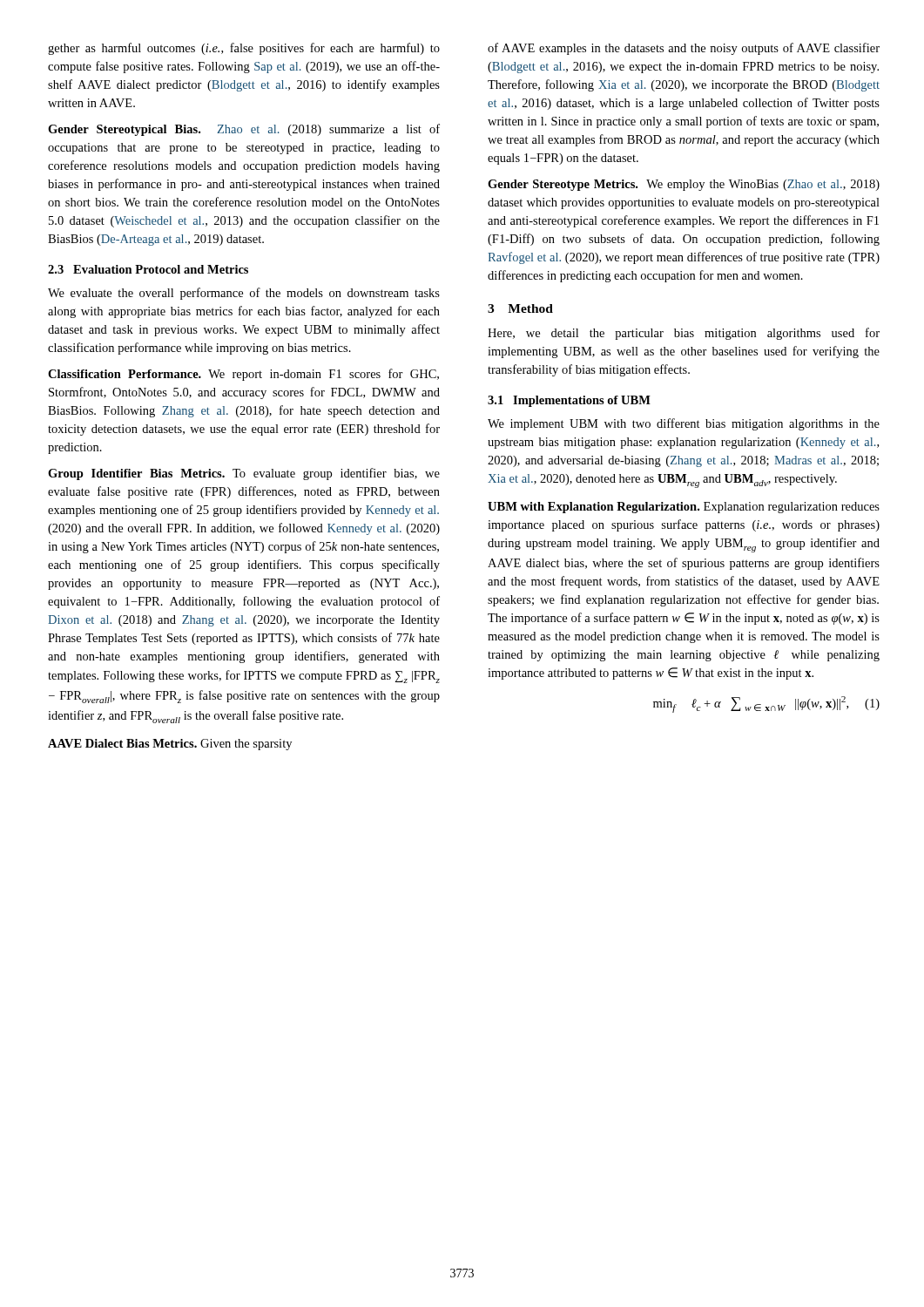Click on the region starting "Gender Stereotype Metrics. We employ the WinoBias"
The height and width of the screenshot is (1307, 924).
pos(684,230)
